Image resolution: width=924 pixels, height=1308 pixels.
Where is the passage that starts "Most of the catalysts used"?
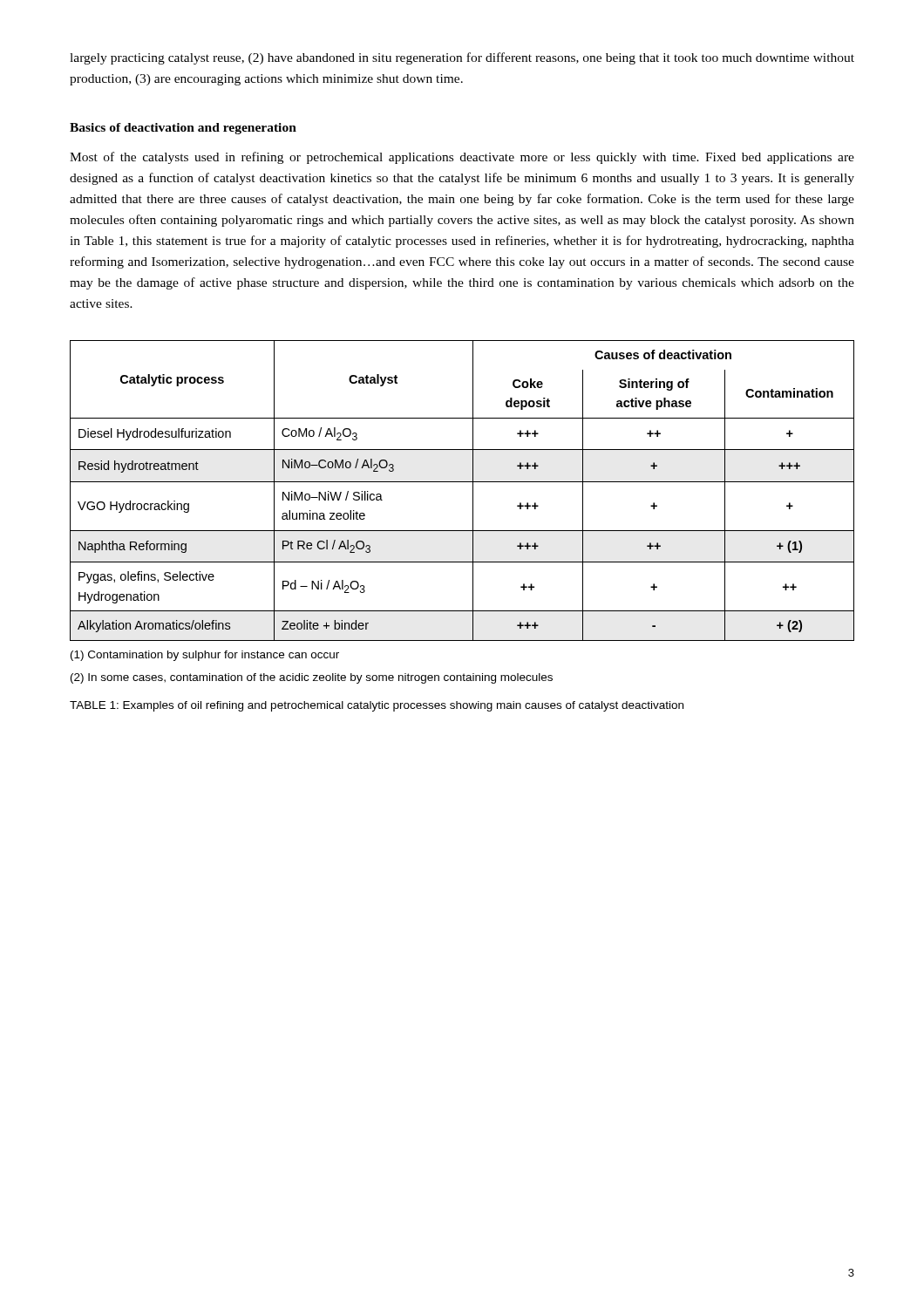[x=462, y=230]
